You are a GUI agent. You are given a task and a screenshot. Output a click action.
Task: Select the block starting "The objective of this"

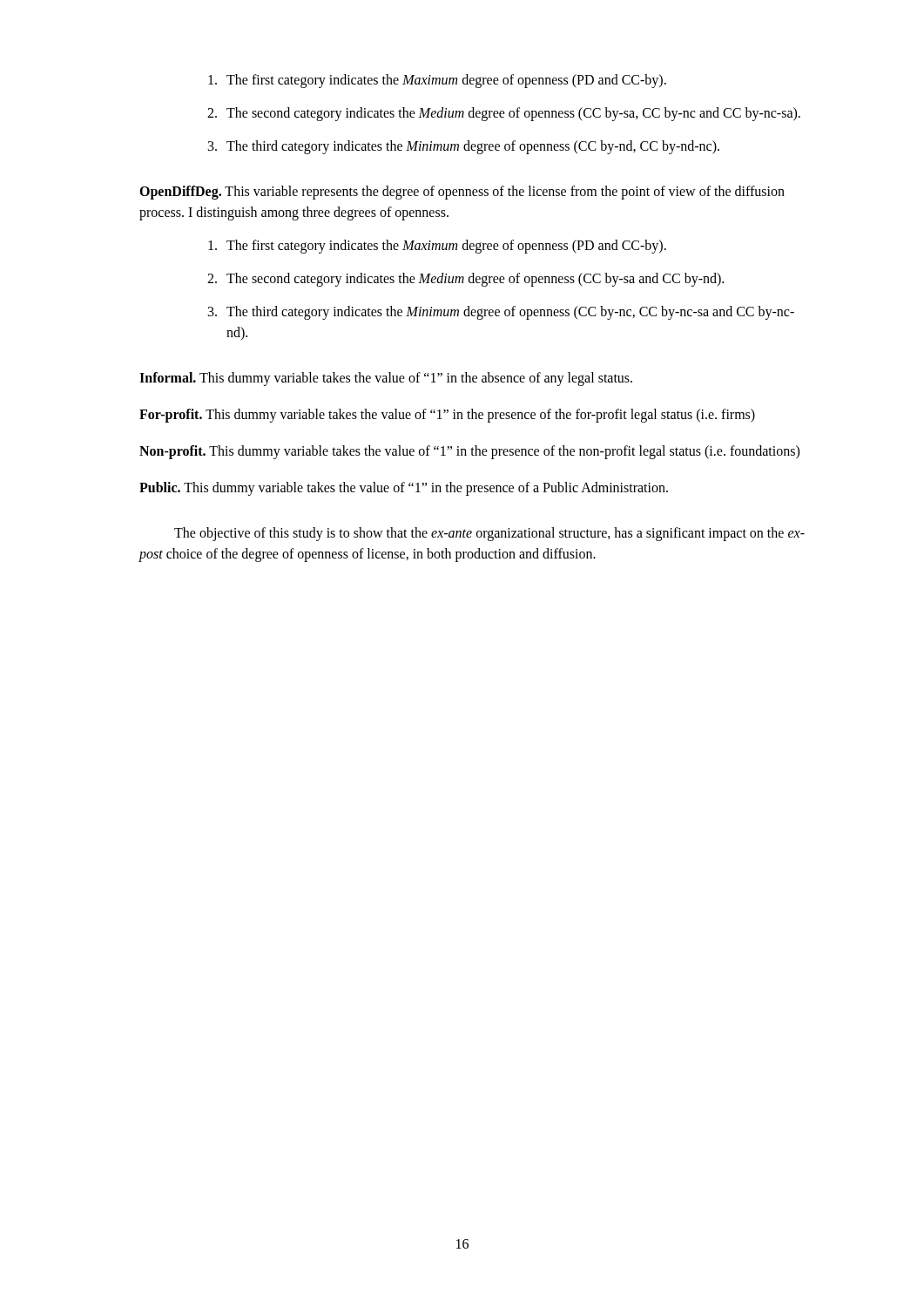coord(472,543)
